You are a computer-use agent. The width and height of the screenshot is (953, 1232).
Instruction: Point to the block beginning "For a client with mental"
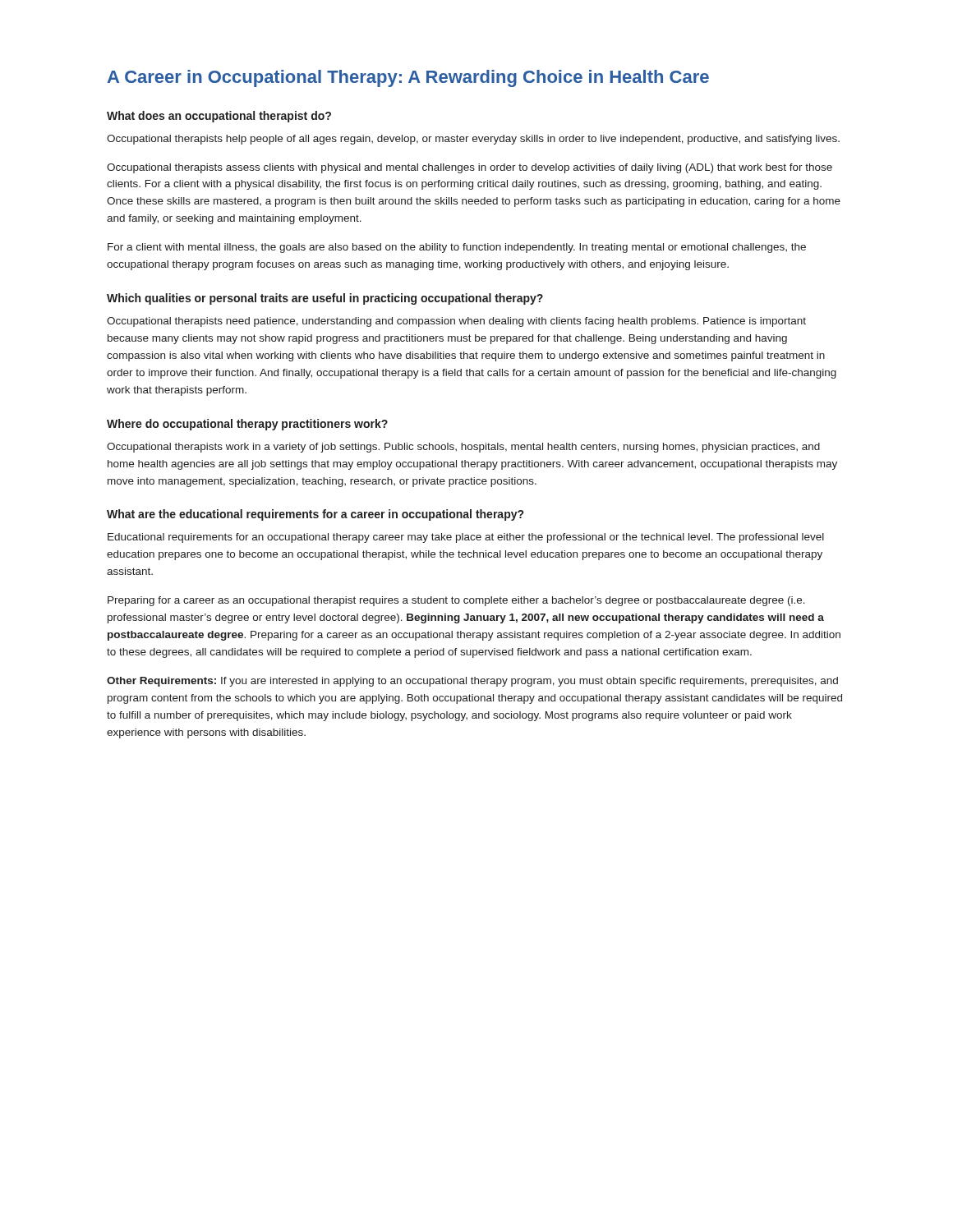(457, 256)
